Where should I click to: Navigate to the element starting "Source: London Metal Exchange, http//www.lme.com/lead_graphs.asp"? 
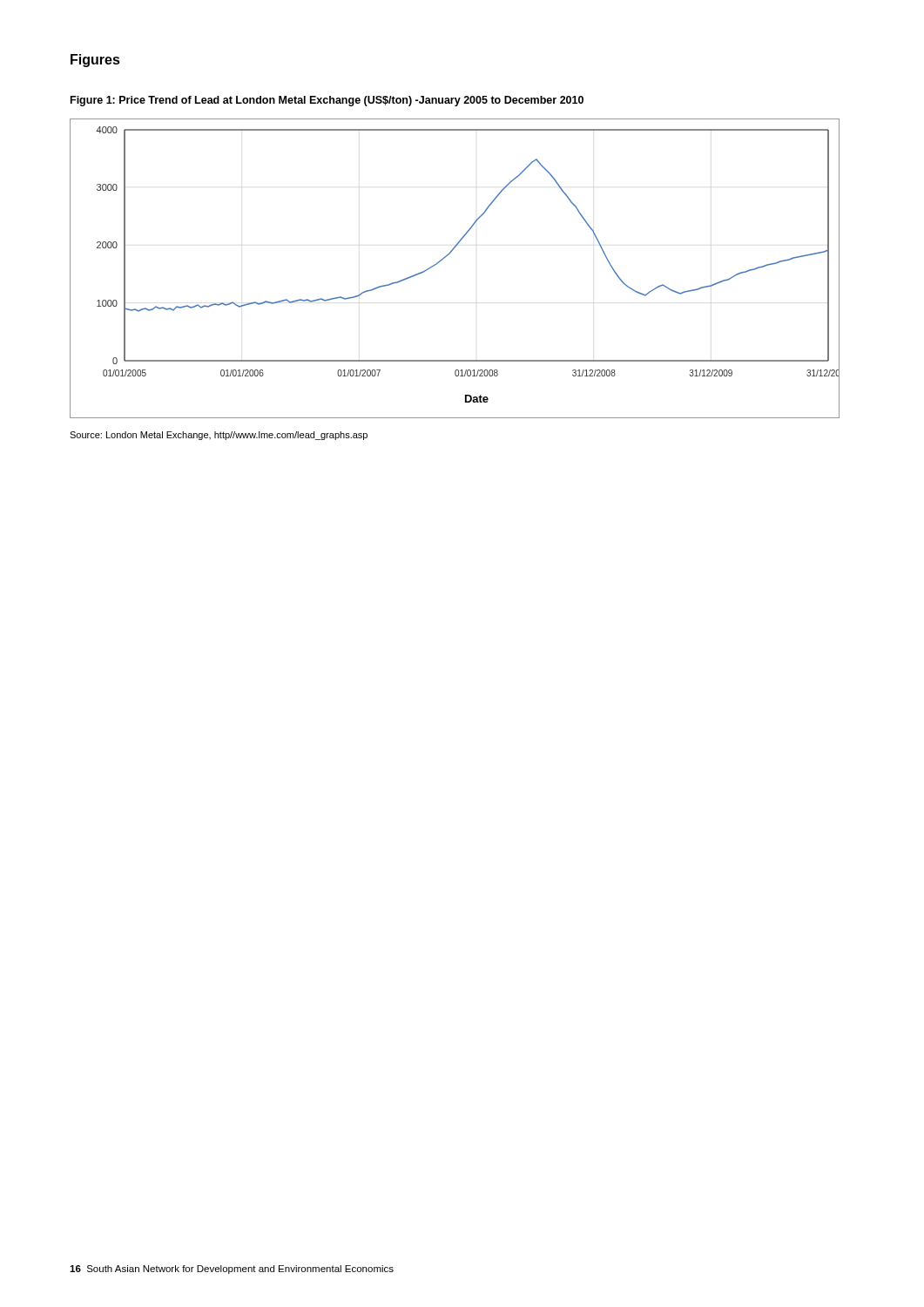click(219, 435)
